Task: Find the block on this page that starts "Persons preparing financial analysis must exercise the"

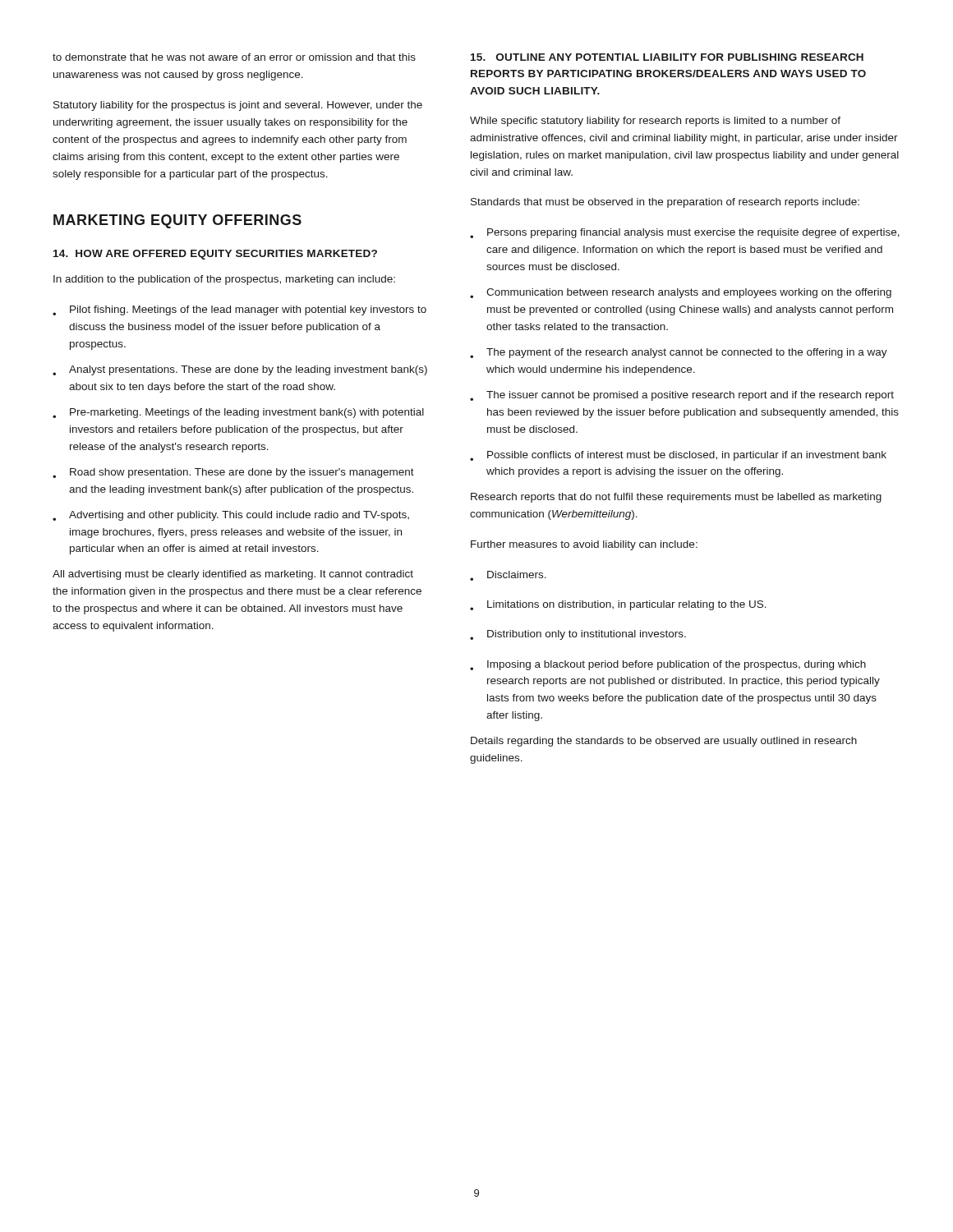Action: point(685,250)
